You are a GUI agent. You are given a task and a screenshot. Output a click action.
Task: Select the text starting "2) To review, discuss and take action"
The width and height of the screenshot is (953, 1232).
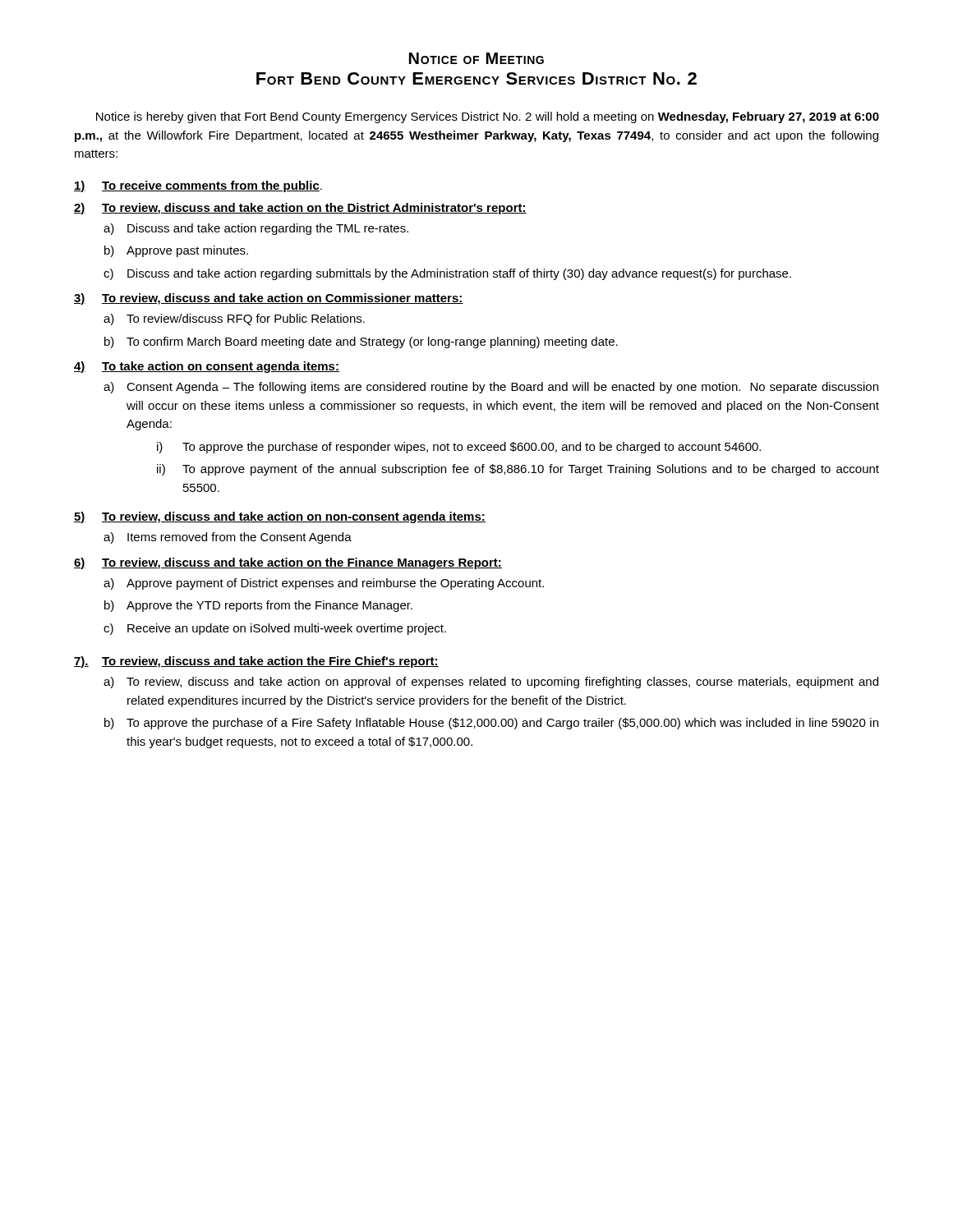300,209
